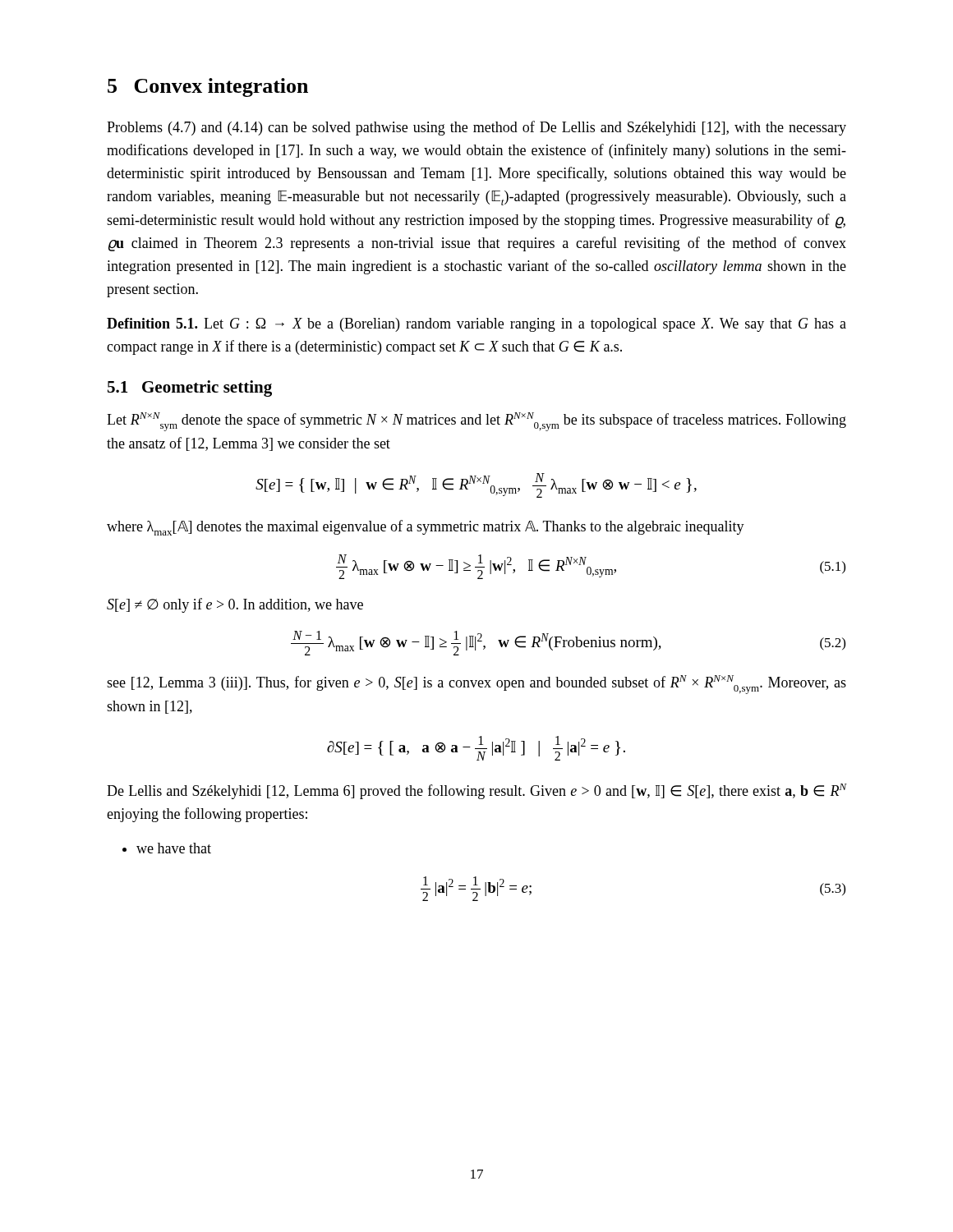Navigate to the text starting "De Lellis and Székelyhidi"
The image size is (953, 1232).
point(476,803)
